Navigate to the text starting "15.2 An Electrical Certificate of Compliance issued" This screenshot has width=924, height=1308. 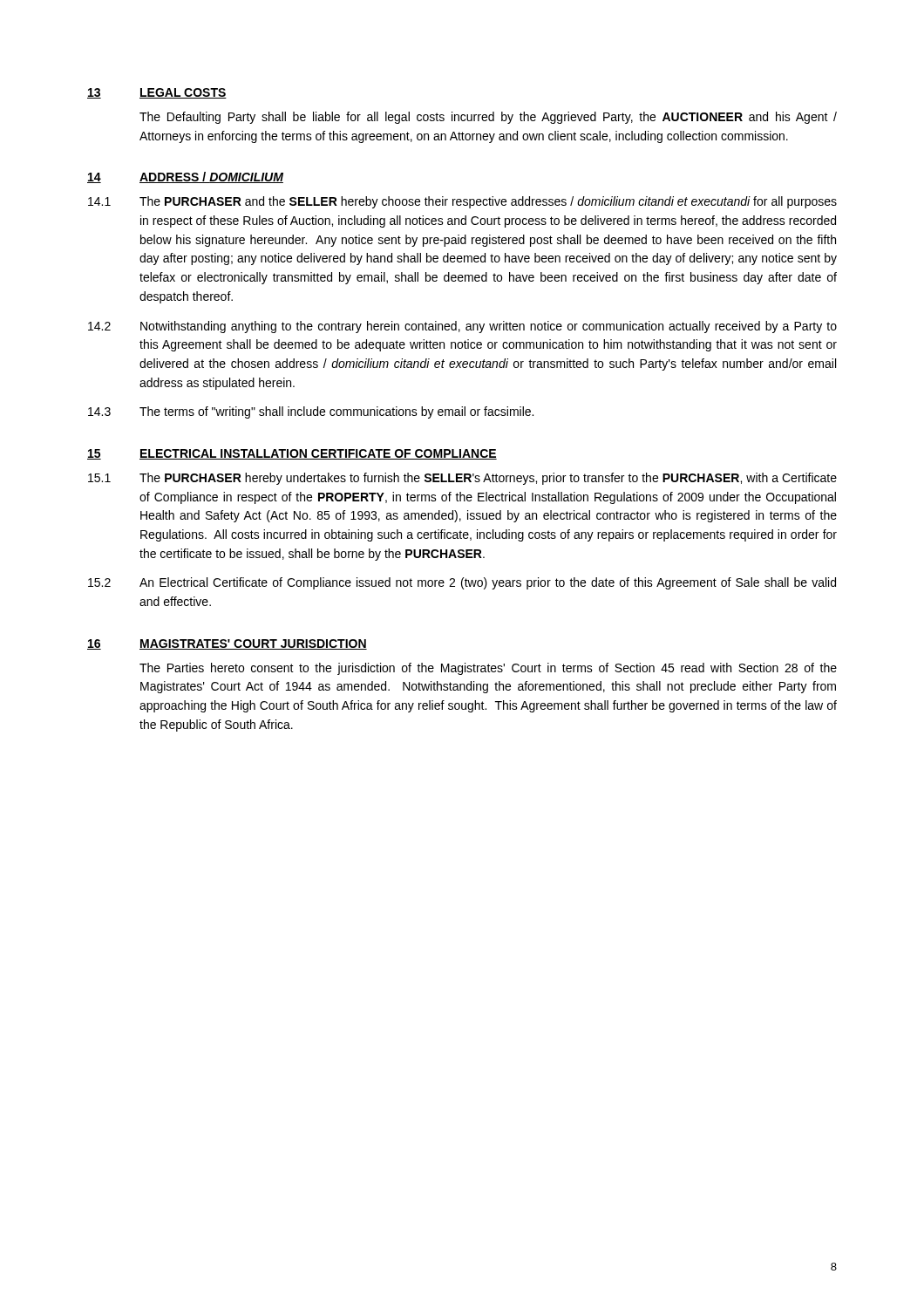coord(462,593)
